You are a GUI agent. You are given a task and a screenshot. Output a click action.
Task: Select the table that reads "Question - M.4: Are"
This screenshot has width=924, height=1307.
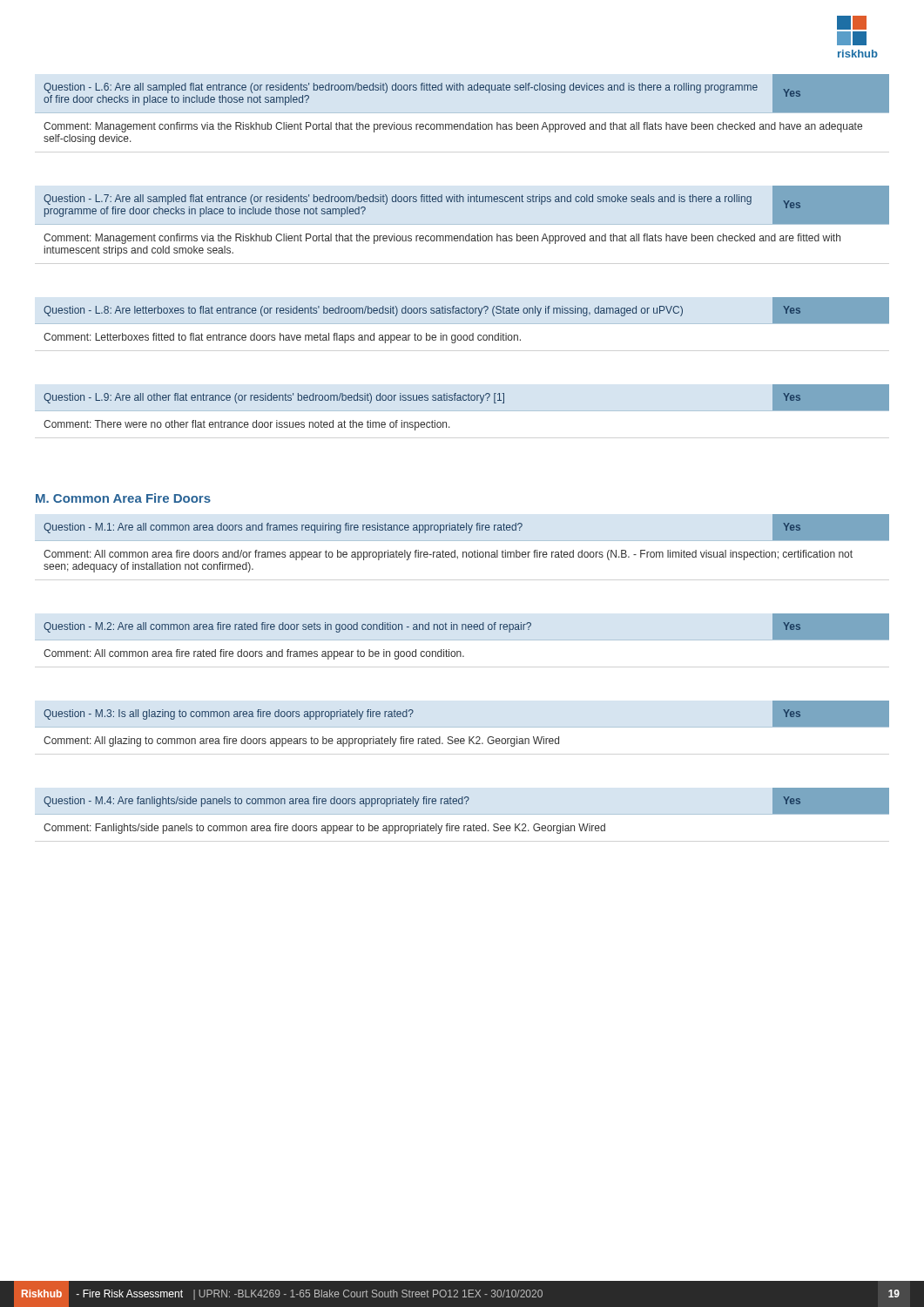(x=462, y=801)
